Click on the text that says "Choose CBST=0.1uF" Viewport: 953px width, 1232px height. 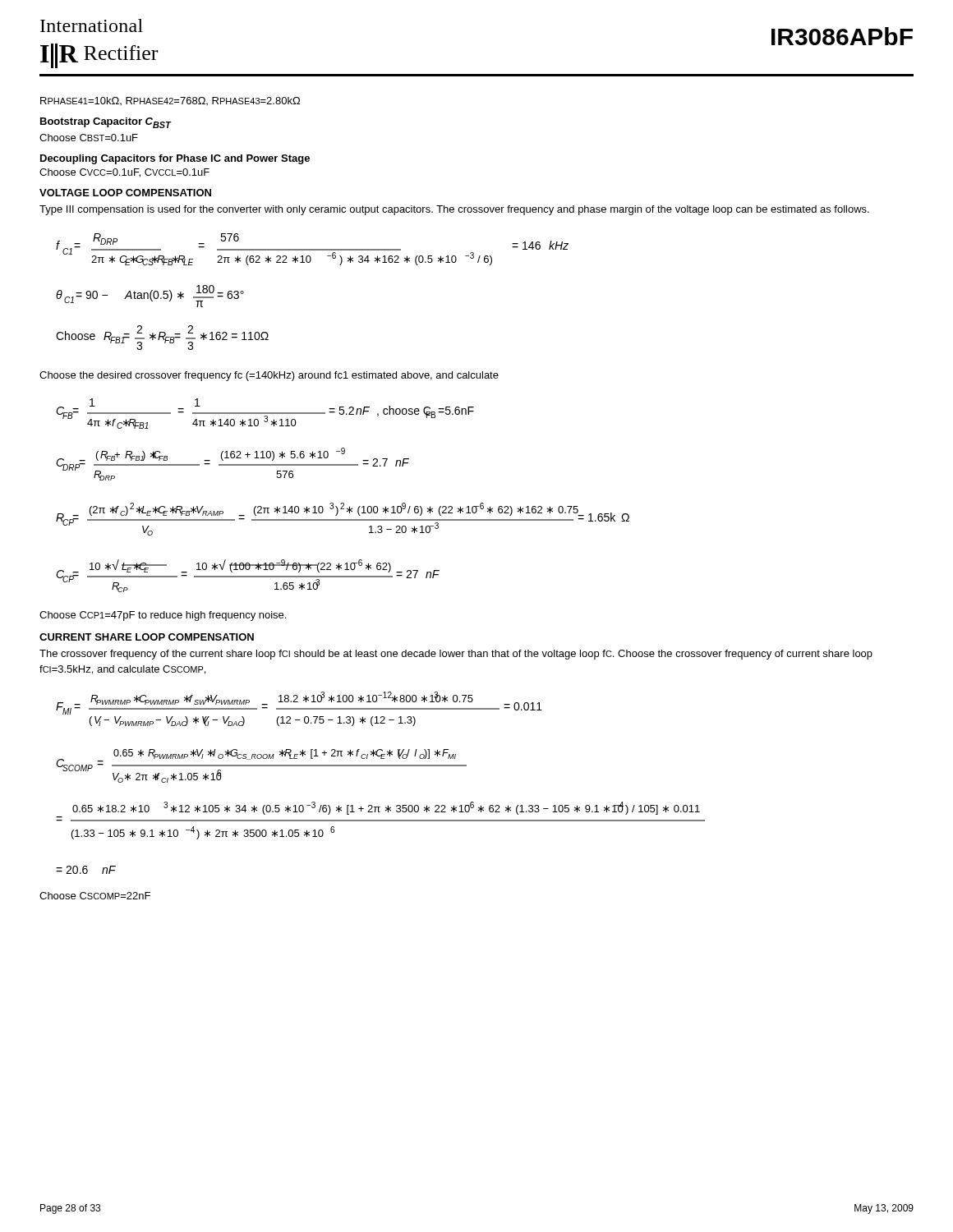[89, 137]
